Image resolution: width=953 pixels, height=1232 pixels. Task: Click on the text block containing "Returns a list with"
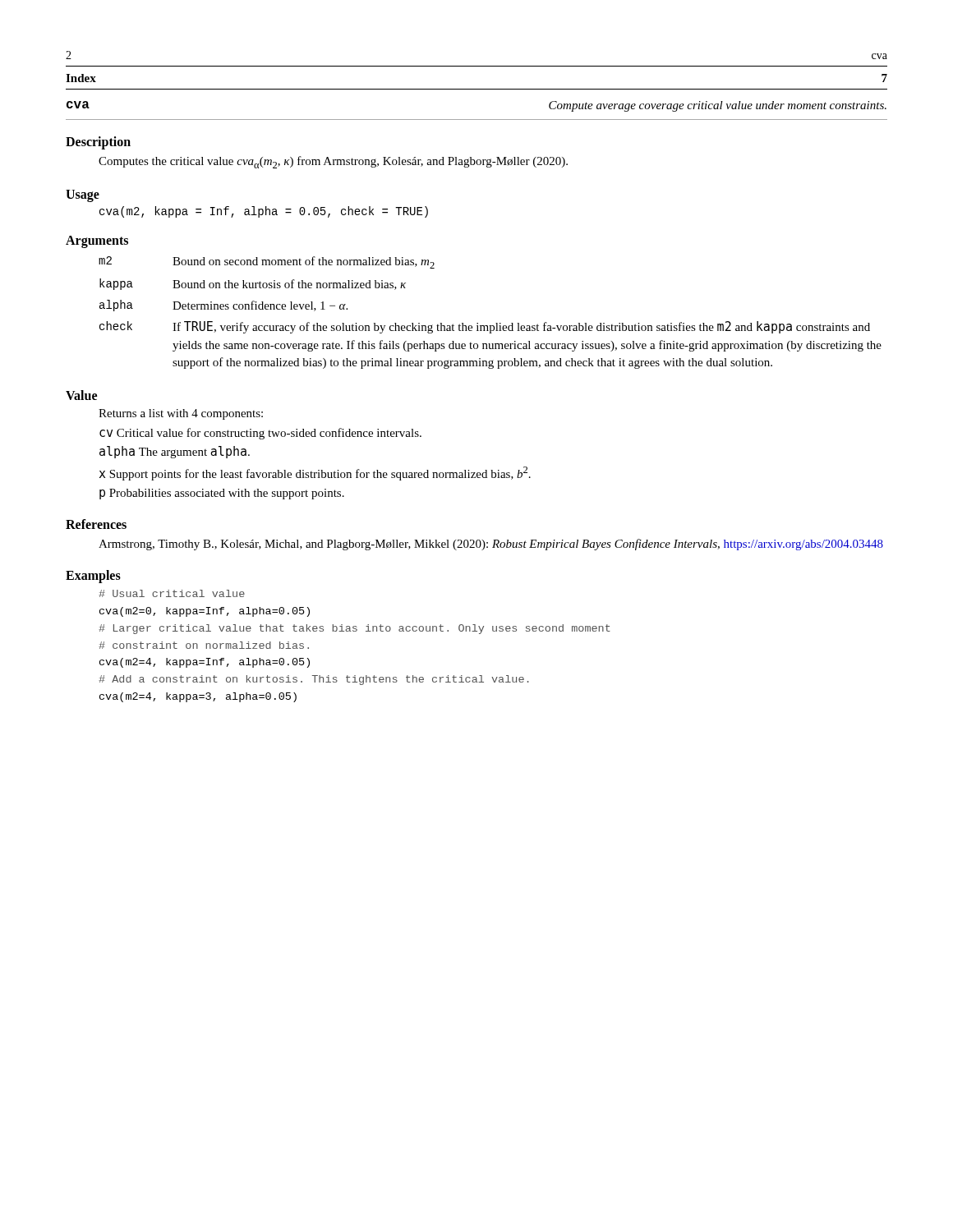pyautogui.click(x=181, y=413)
